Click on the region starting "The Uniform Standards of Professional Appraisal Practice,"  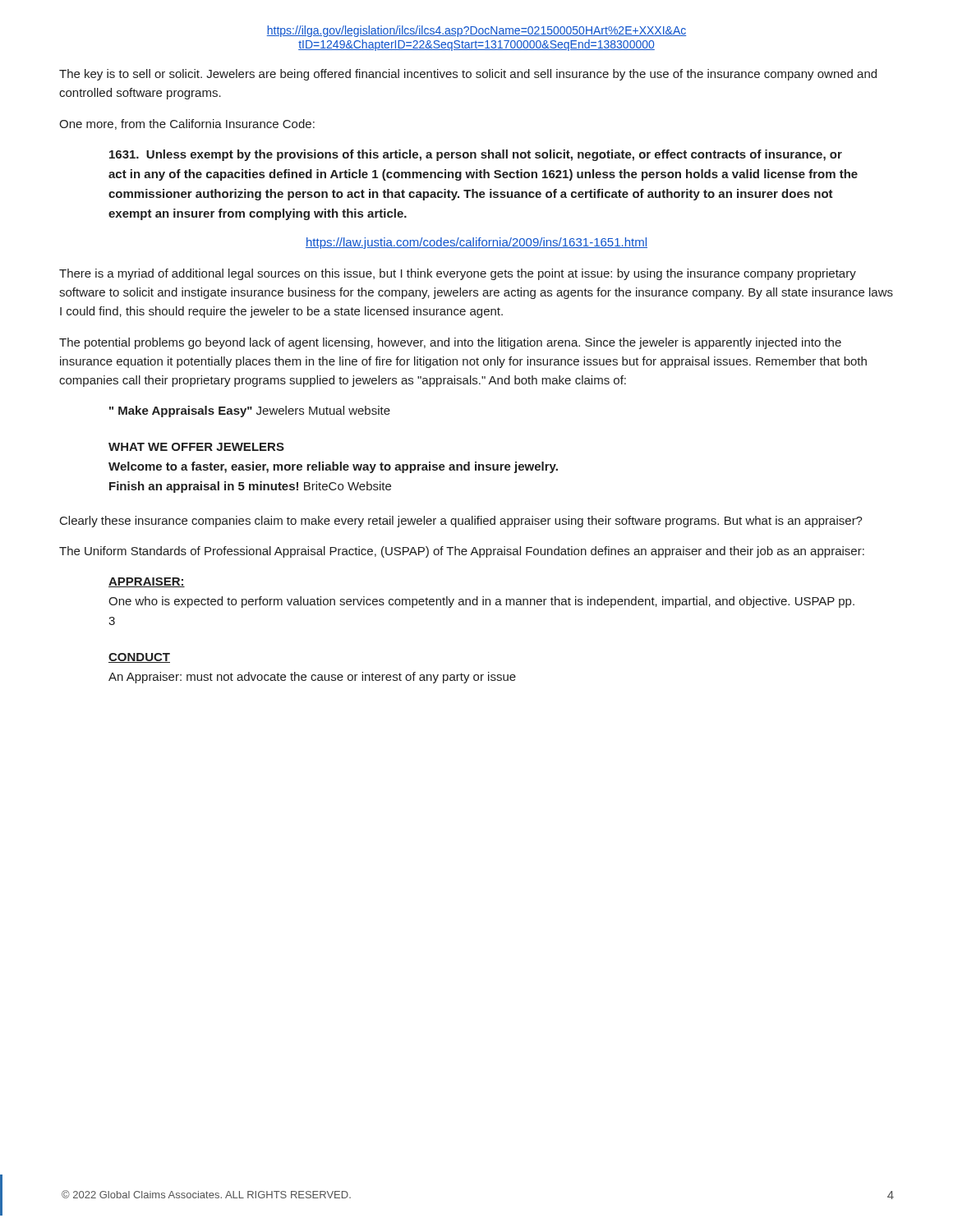[462, 551]
